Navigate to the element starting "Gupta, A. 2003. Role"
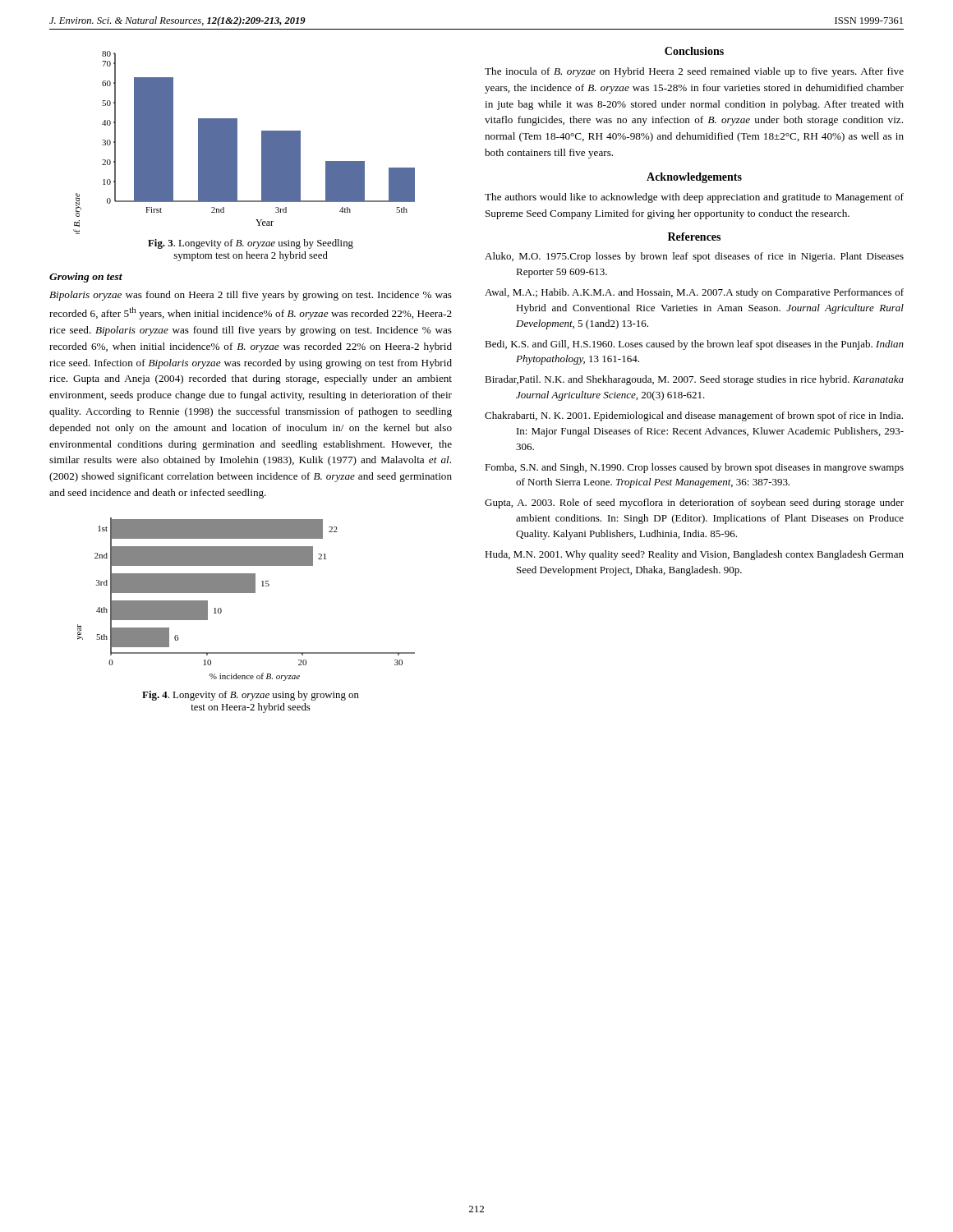The image size is (953, 1232). click(x=694, y=518)
